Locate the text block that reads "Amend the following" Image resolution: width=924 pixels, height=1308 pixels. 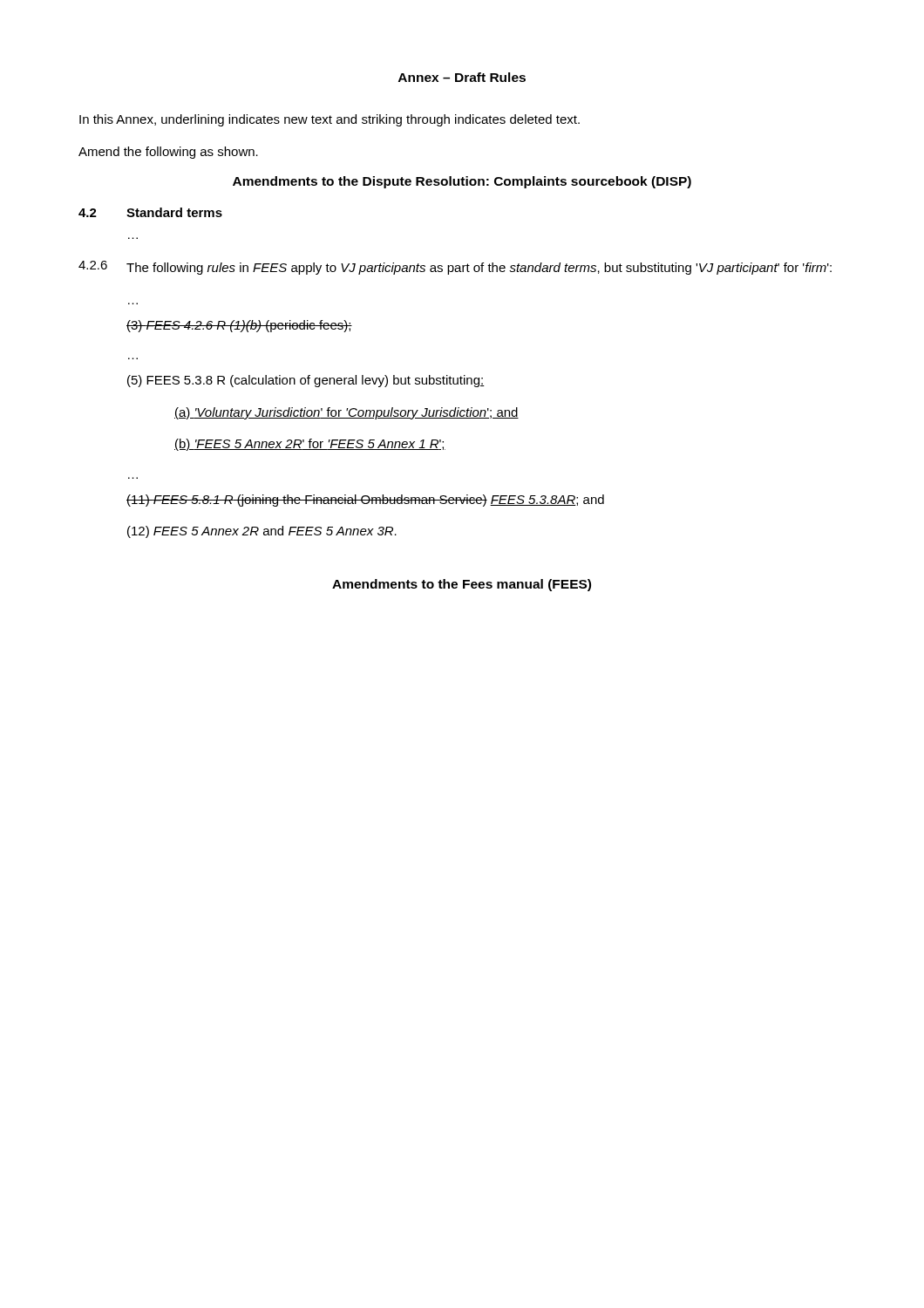point(169,151)
